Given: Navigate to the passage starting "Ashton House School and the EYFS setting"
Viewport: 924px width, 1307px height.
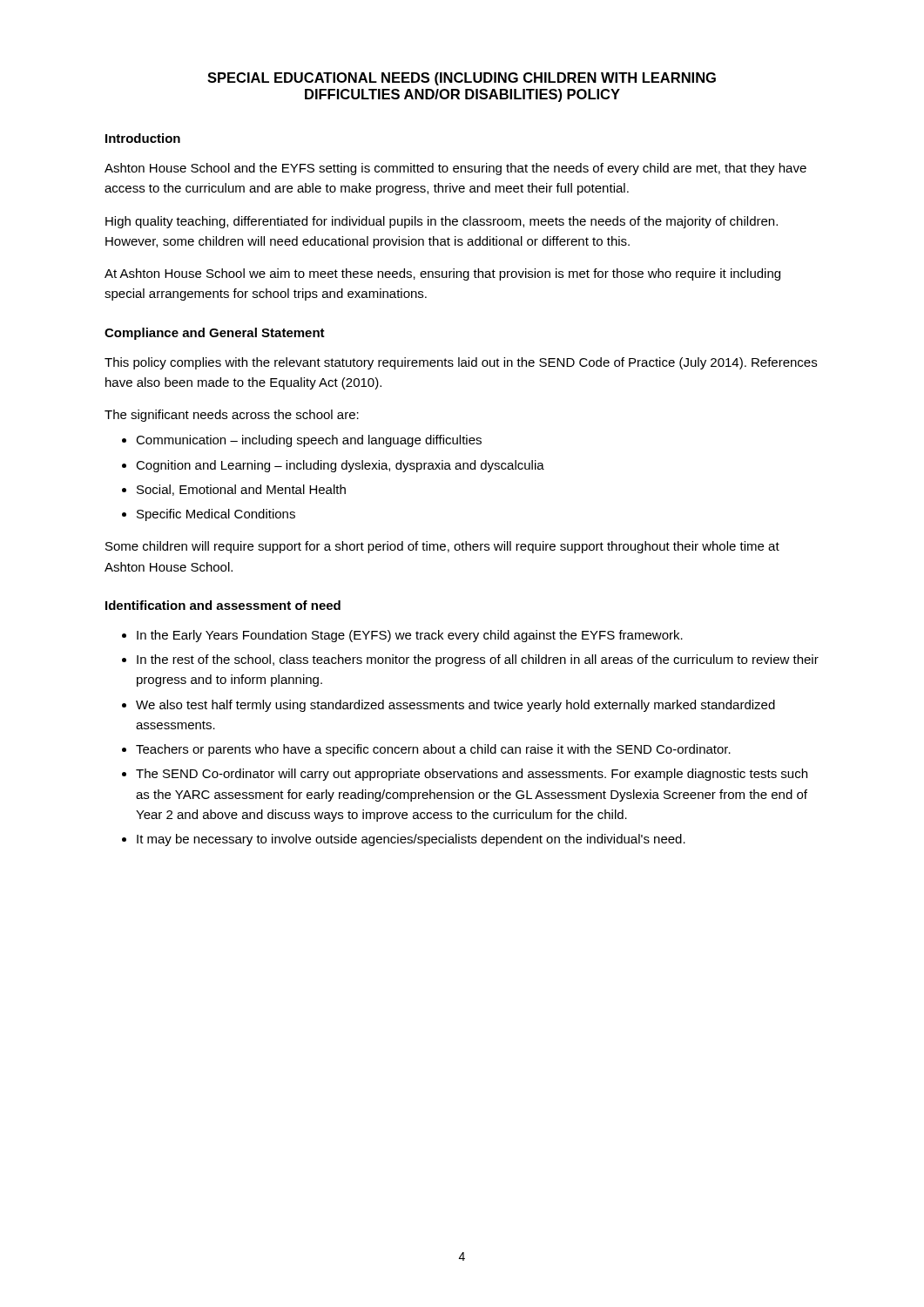Looking at the screenshot, I should (x=456, y=178).
